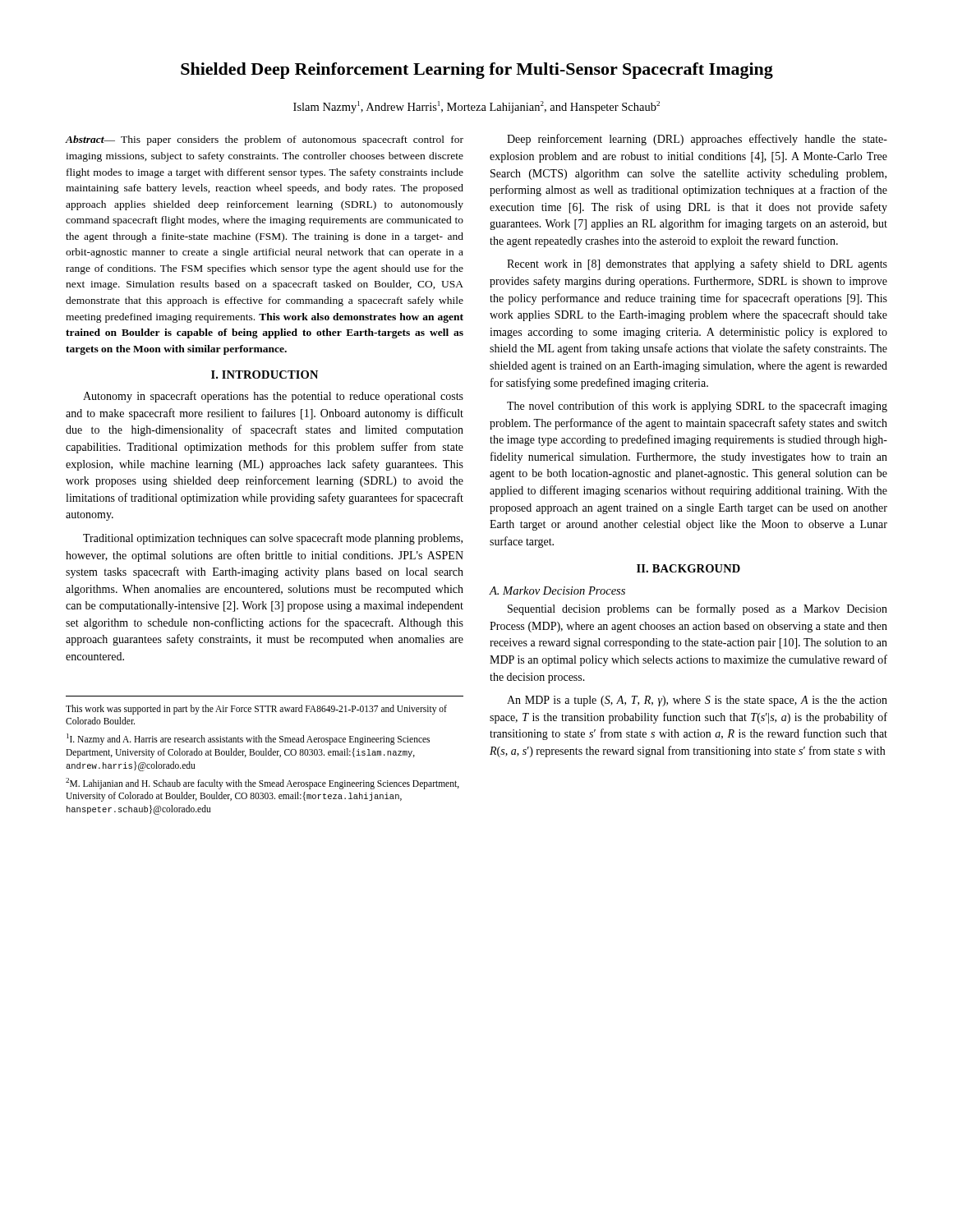Point to "II. BACKGROUND"
Image resolution: width=953 pixels, height=1232 pixels.
[688, 569]
